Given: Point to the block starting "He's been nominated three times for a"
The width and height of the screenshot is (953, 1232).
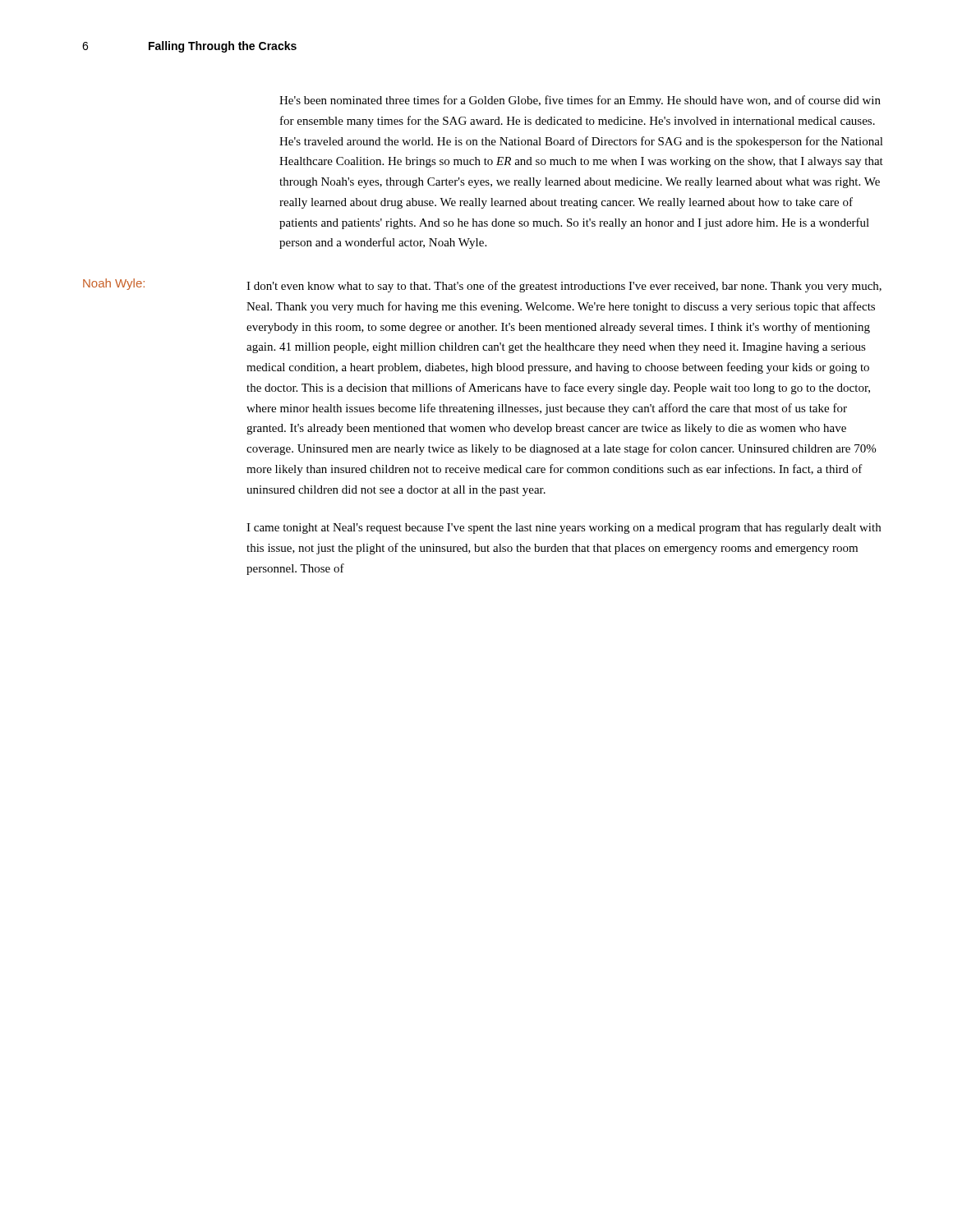Looking at the screenshot, I should (581, 171).
